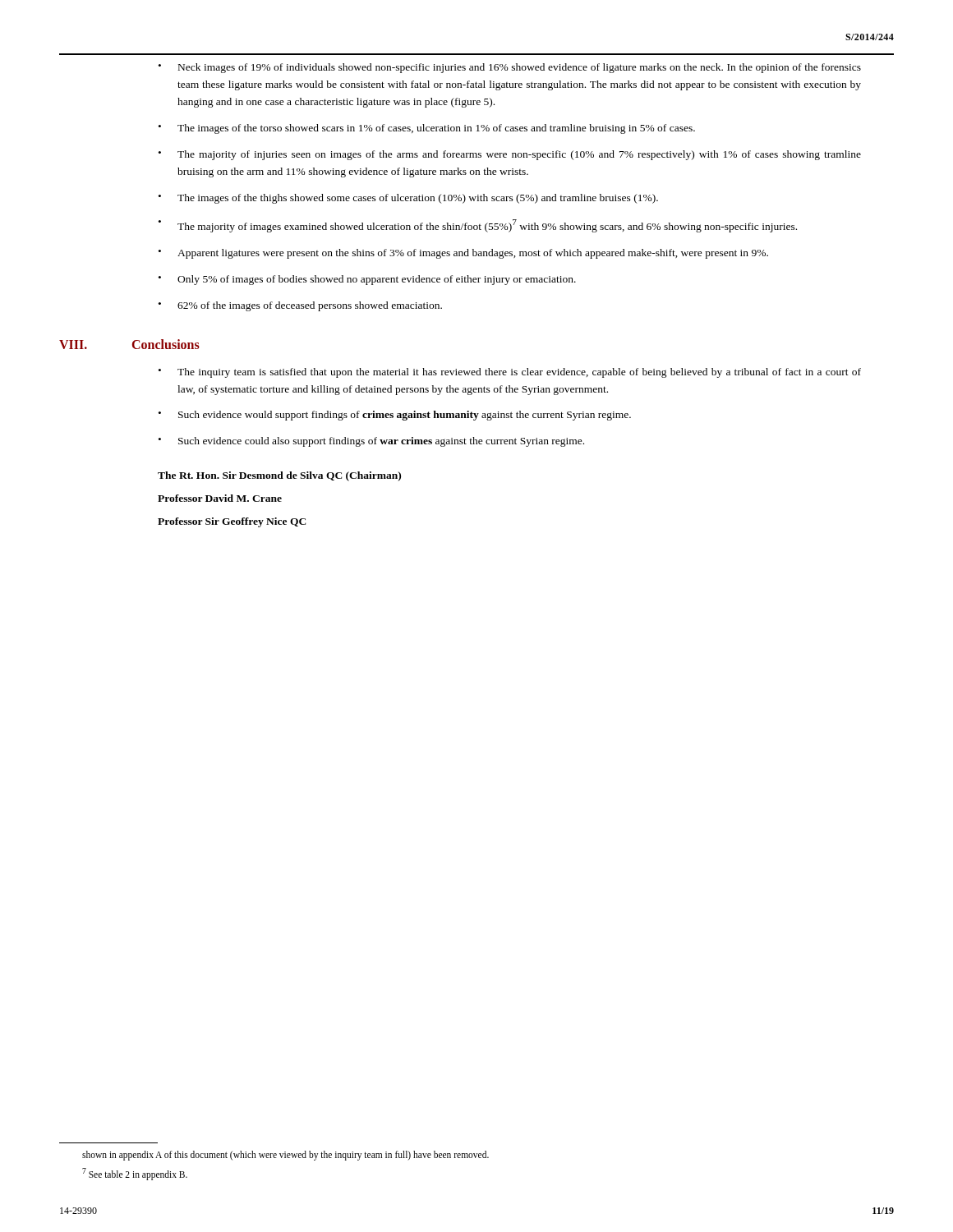The image size is (953, 1232).
Task: Point to the text starting "VIII. Conclusions"
Action: [129, 345]
